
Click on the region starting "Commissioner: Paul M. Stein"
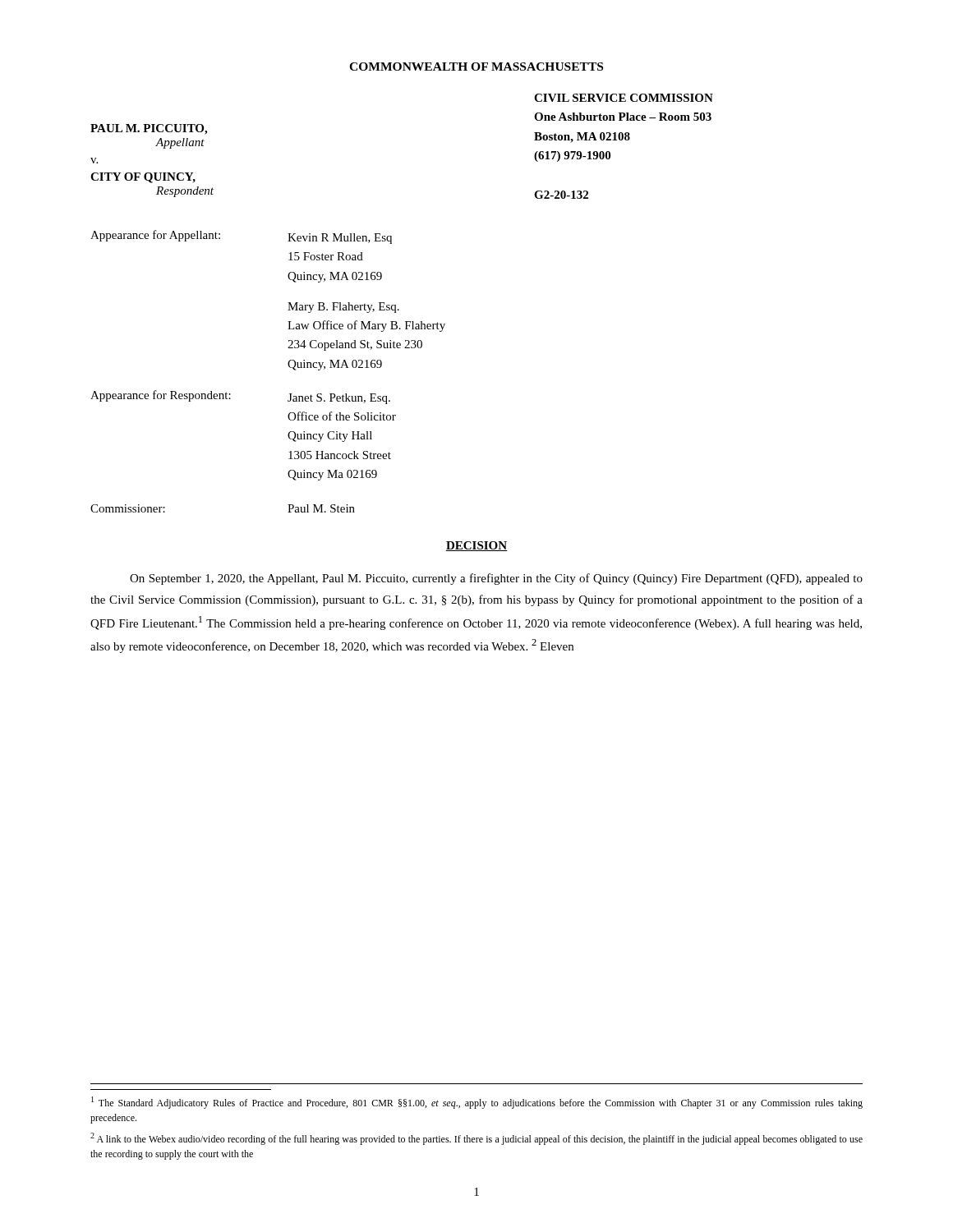(120, 507)
